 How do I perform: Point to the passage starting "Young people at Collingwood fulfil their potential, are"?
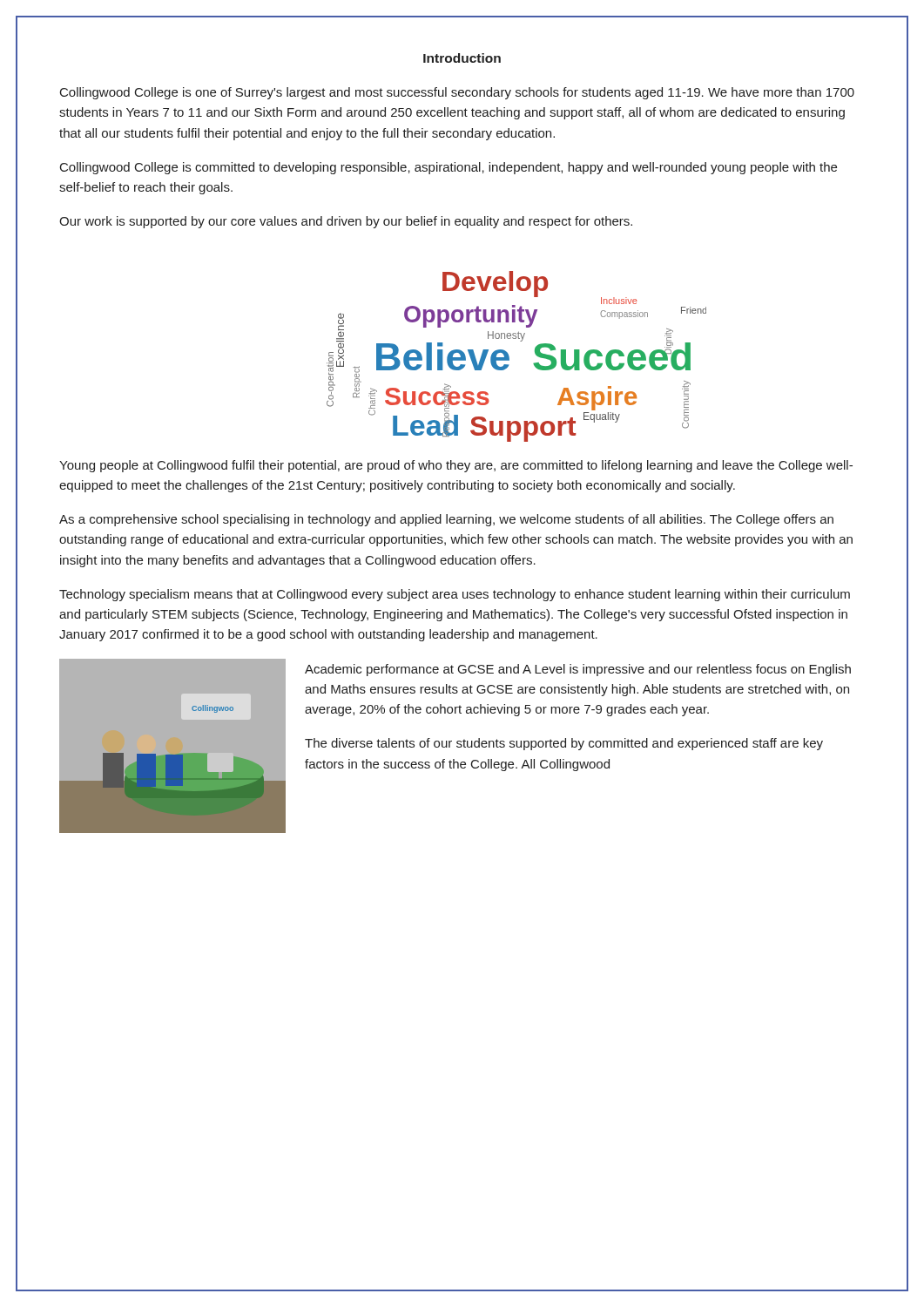point(456,475)
